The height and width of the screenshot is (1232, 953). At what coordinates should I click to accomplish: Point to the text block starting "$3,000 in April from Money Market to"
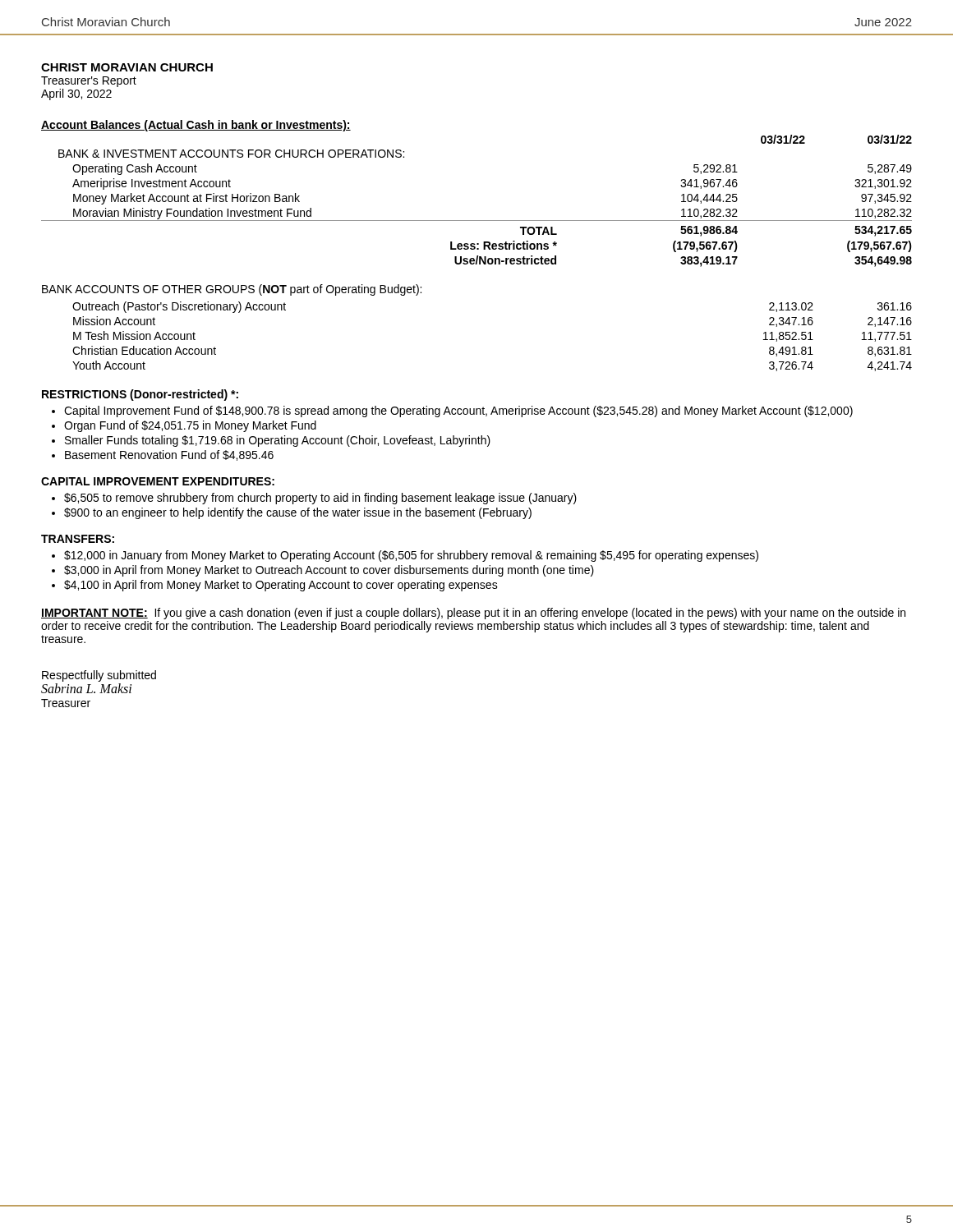click(x=329, y=570)
